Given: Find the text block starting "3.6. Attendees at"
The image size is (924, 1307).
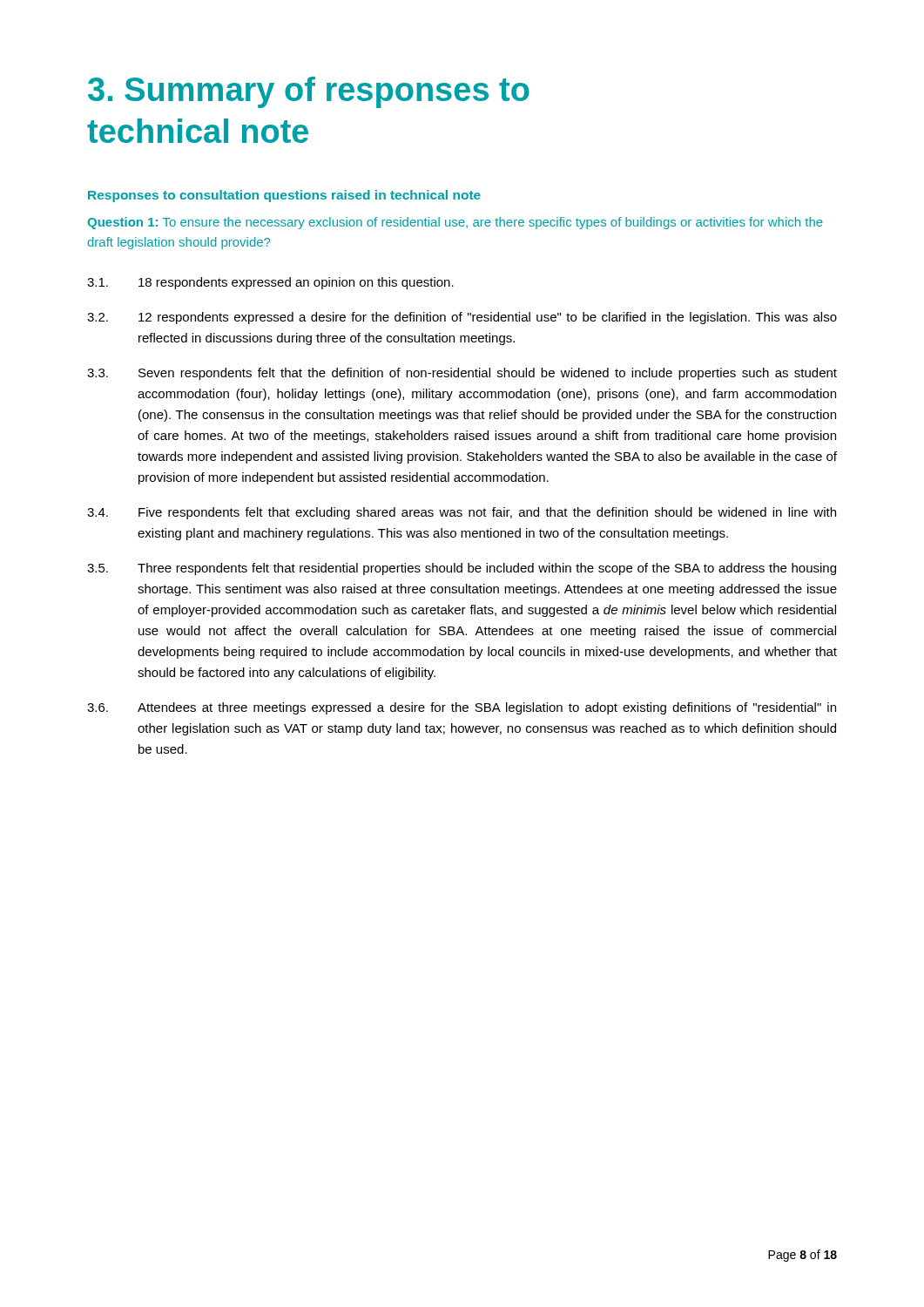Looking at the screenshot, I should (462, 728).
